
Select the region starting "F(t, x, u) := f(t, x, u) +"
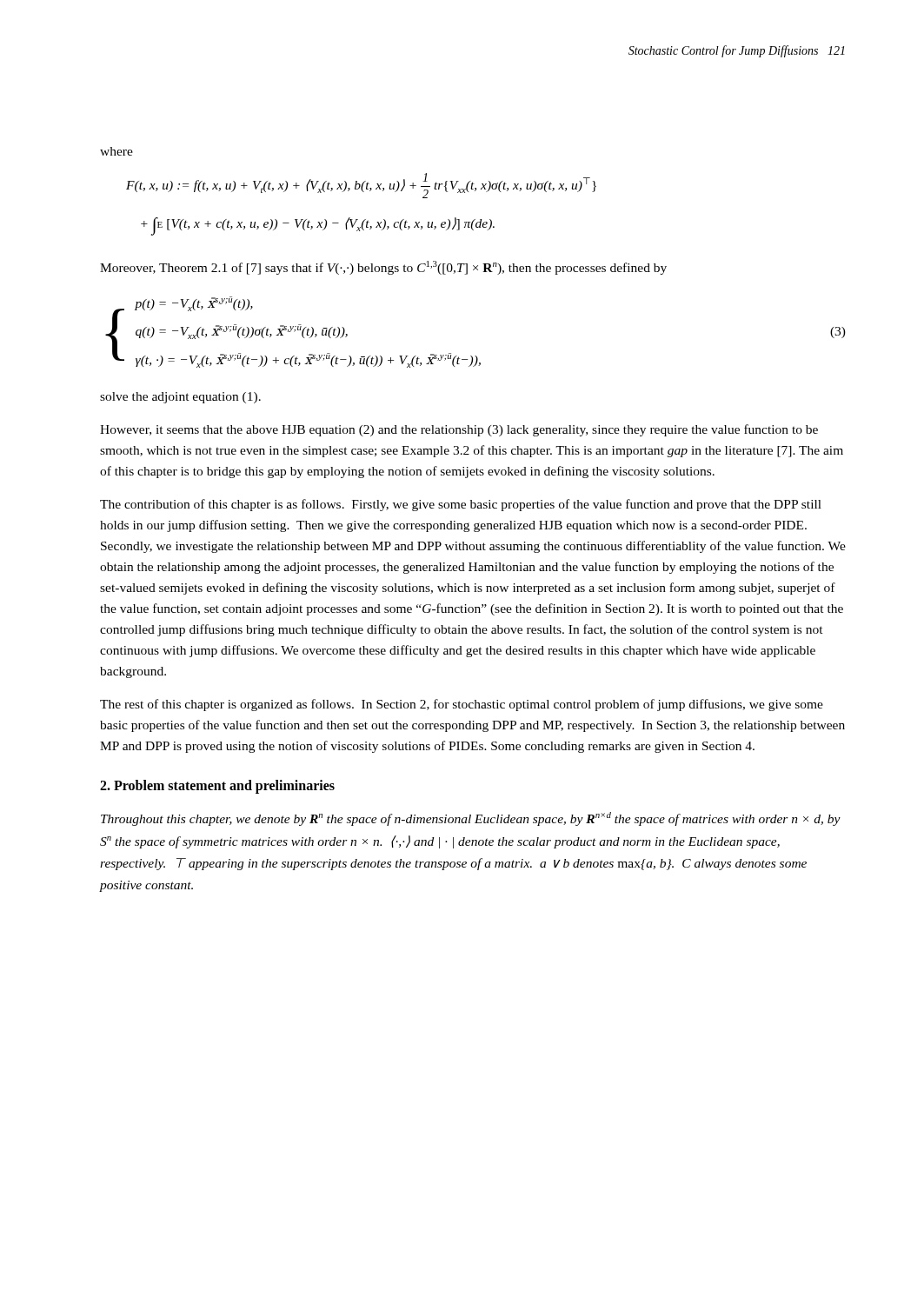(x=486, y=207)
